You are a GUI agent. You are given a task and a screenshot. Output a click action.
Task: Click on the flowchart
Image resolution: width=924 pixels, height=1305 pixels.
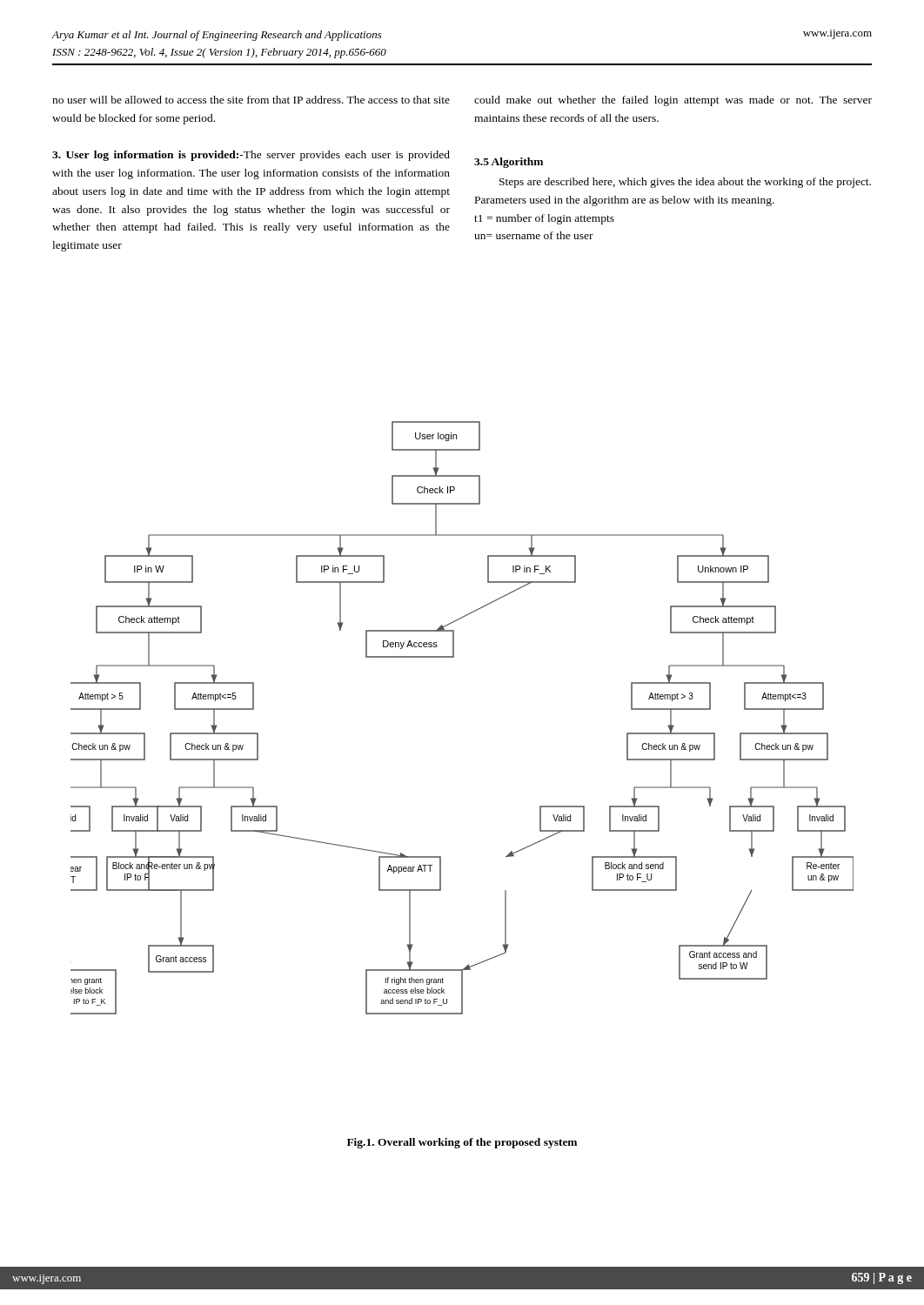pyautogui.click(x=462, y=781)
